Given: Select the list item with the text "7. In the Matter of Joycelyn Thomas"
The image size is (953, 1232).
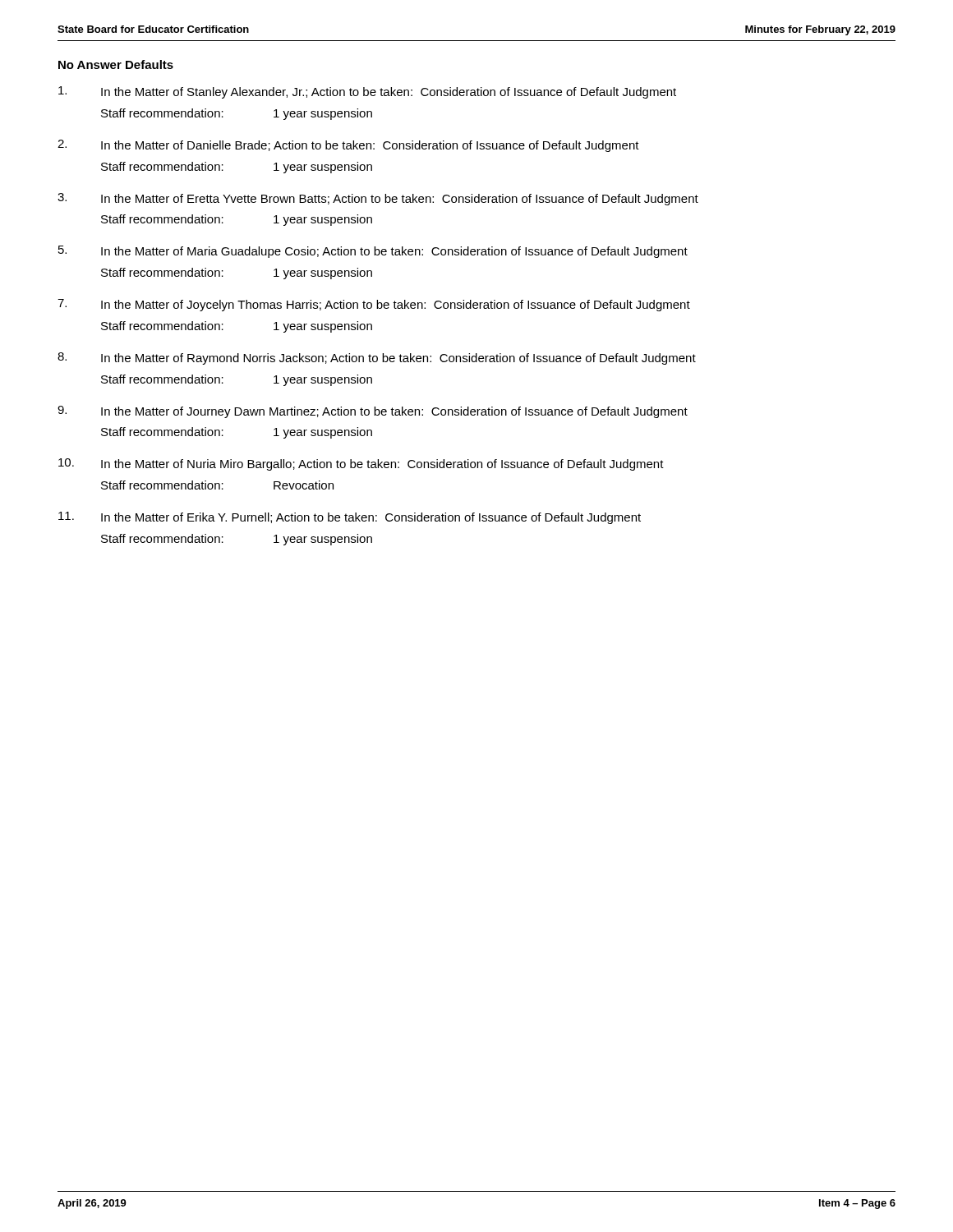Looking at the screenshot, I should coord(476,314).
